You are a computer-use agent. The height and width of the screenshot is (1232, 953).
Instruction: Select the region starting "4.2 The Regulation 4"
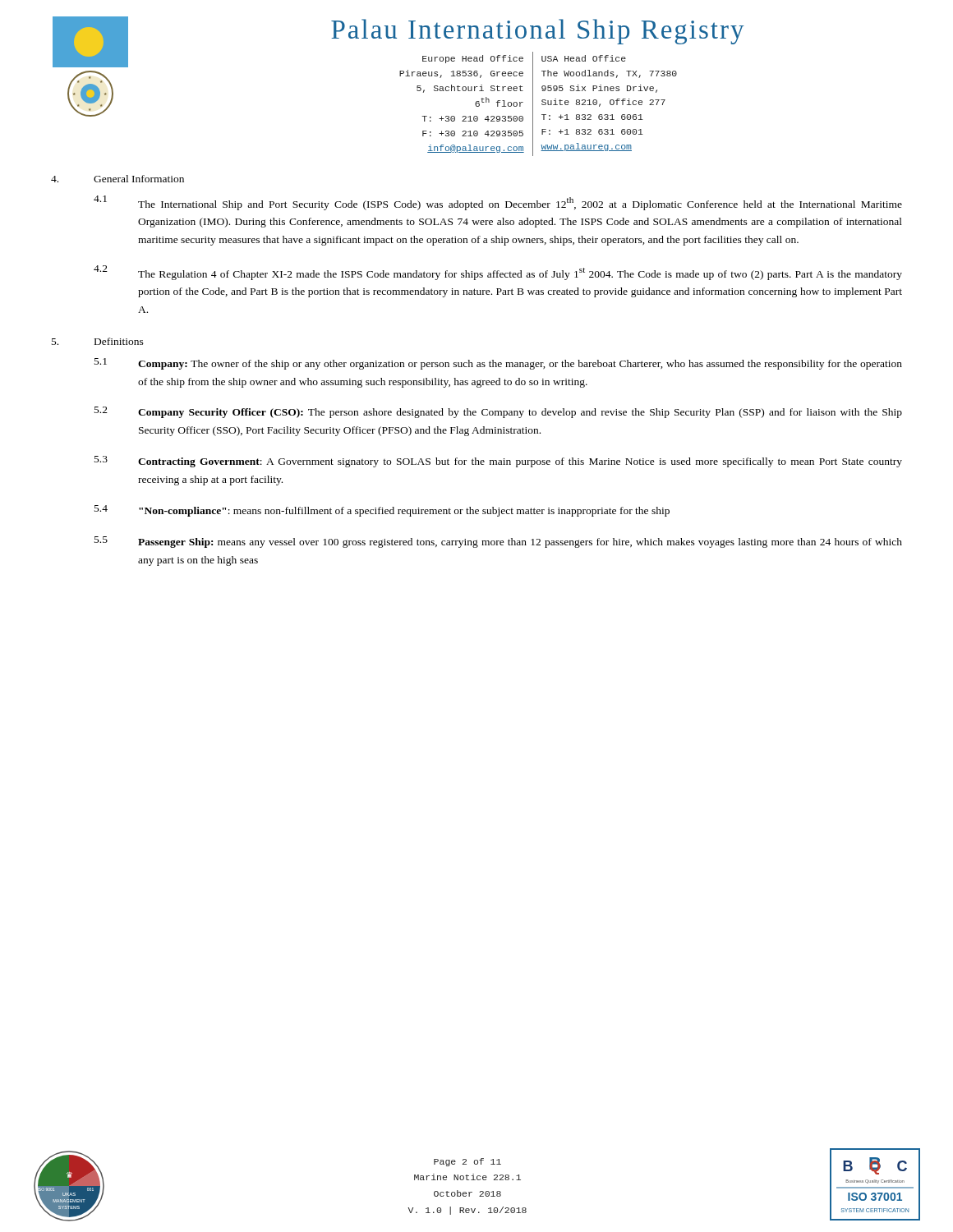[x=498, y=290]
